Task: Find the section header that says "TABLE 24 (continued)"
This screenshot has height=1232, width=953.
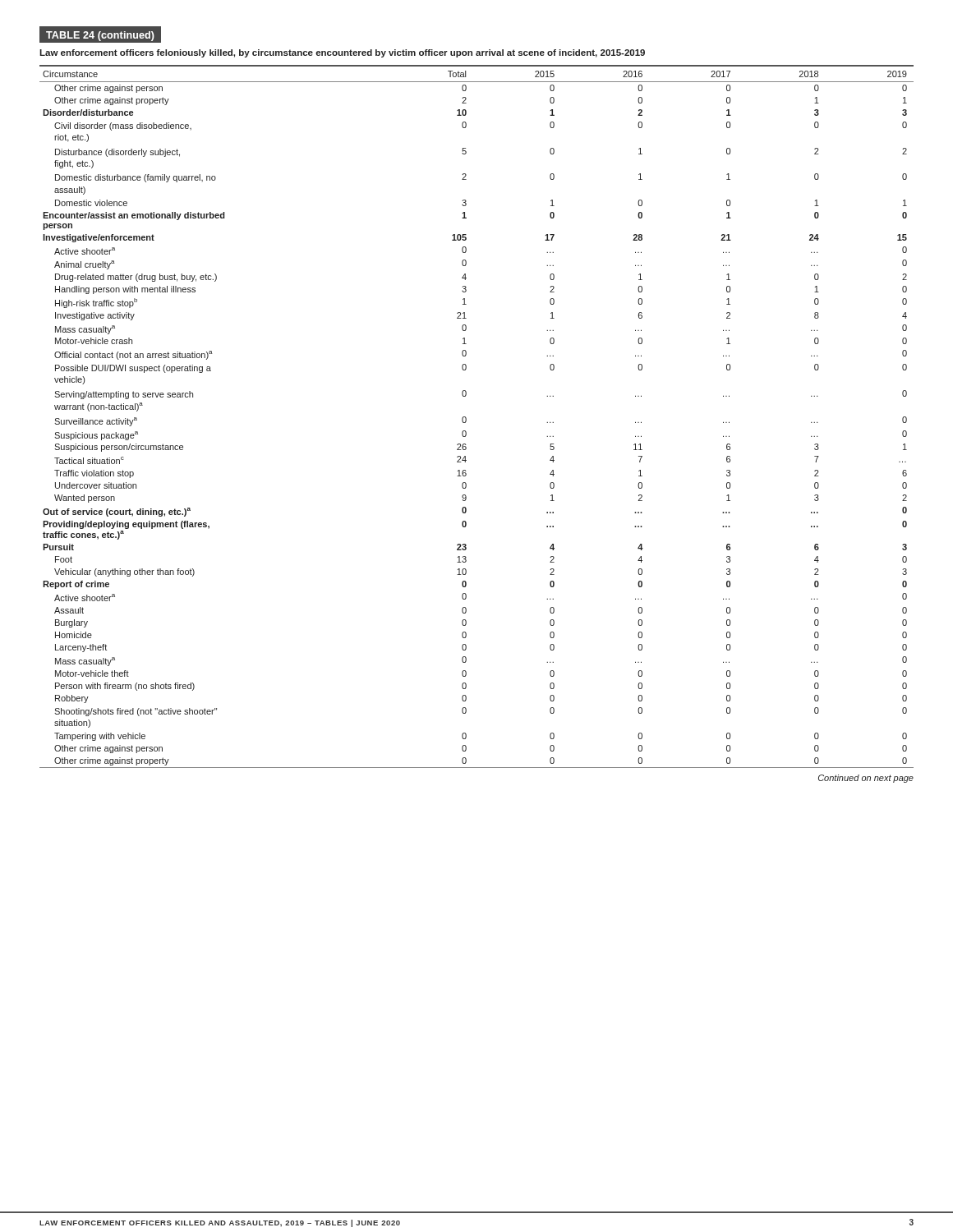Action: coord(100,34)
